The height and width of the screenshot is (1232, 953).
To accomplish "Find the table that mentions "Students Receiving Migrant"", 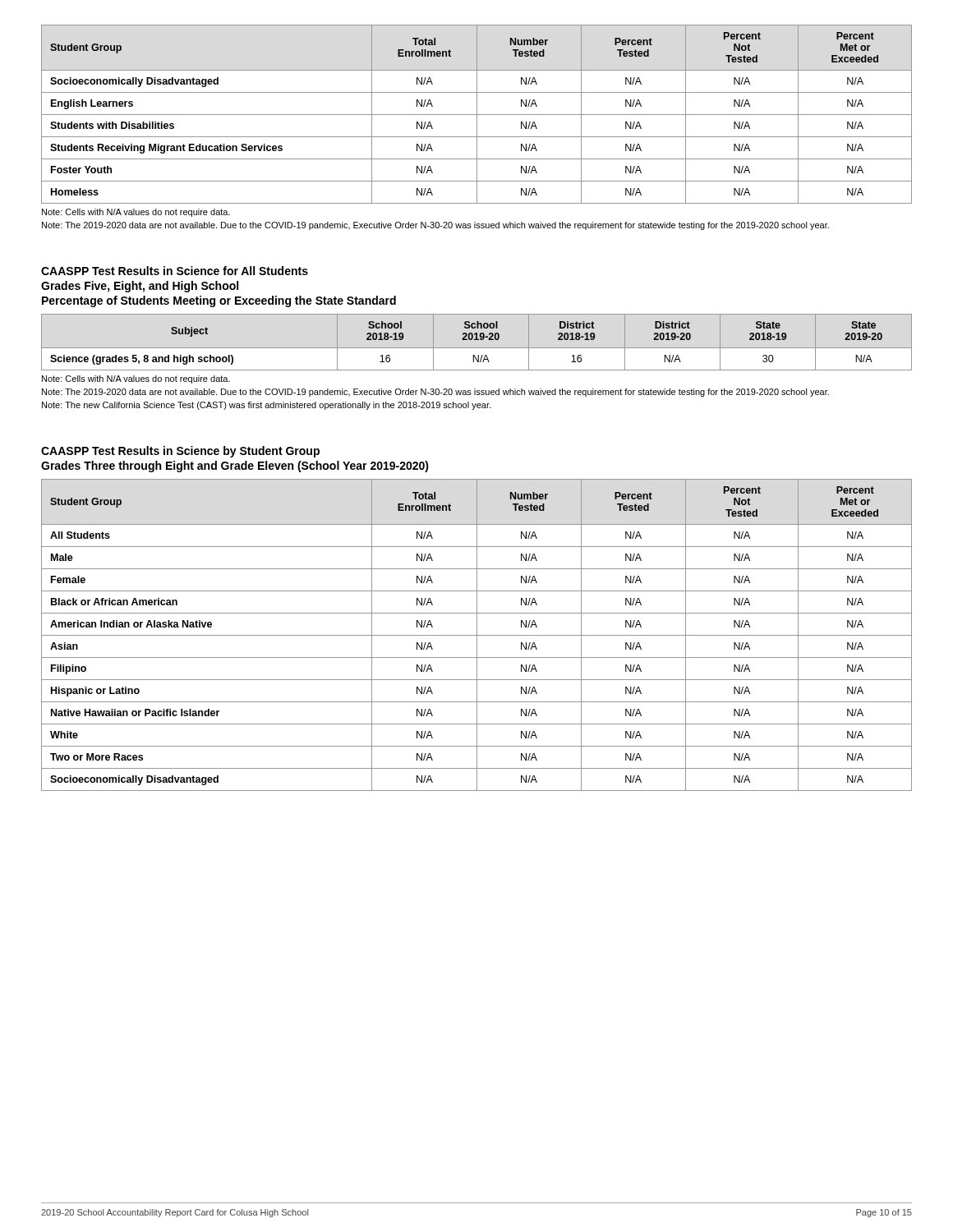I will [476, 114].
